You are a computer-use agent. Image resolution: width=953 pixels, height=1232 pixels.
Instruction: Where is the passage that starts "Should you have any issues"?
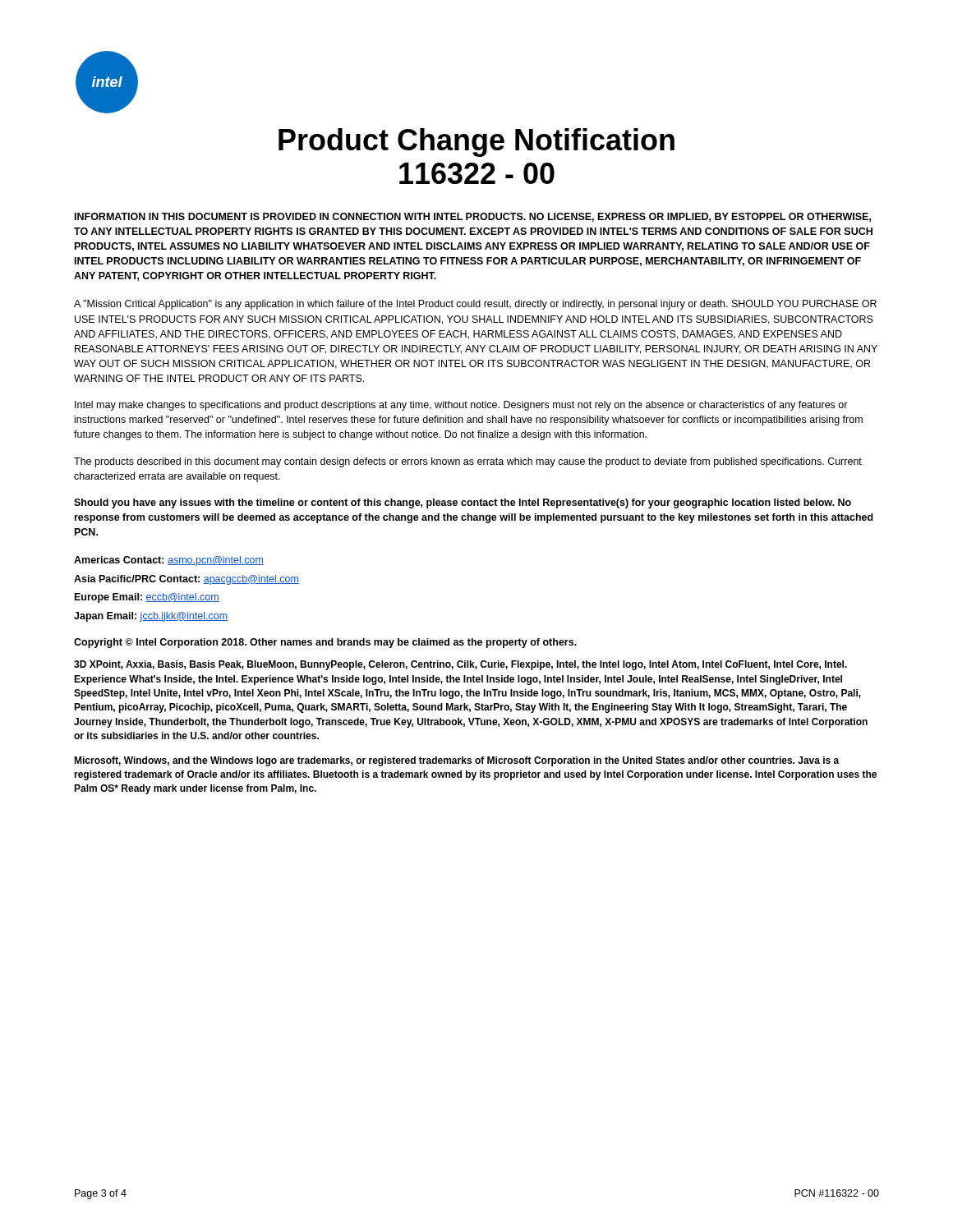(x=474, y=517)
